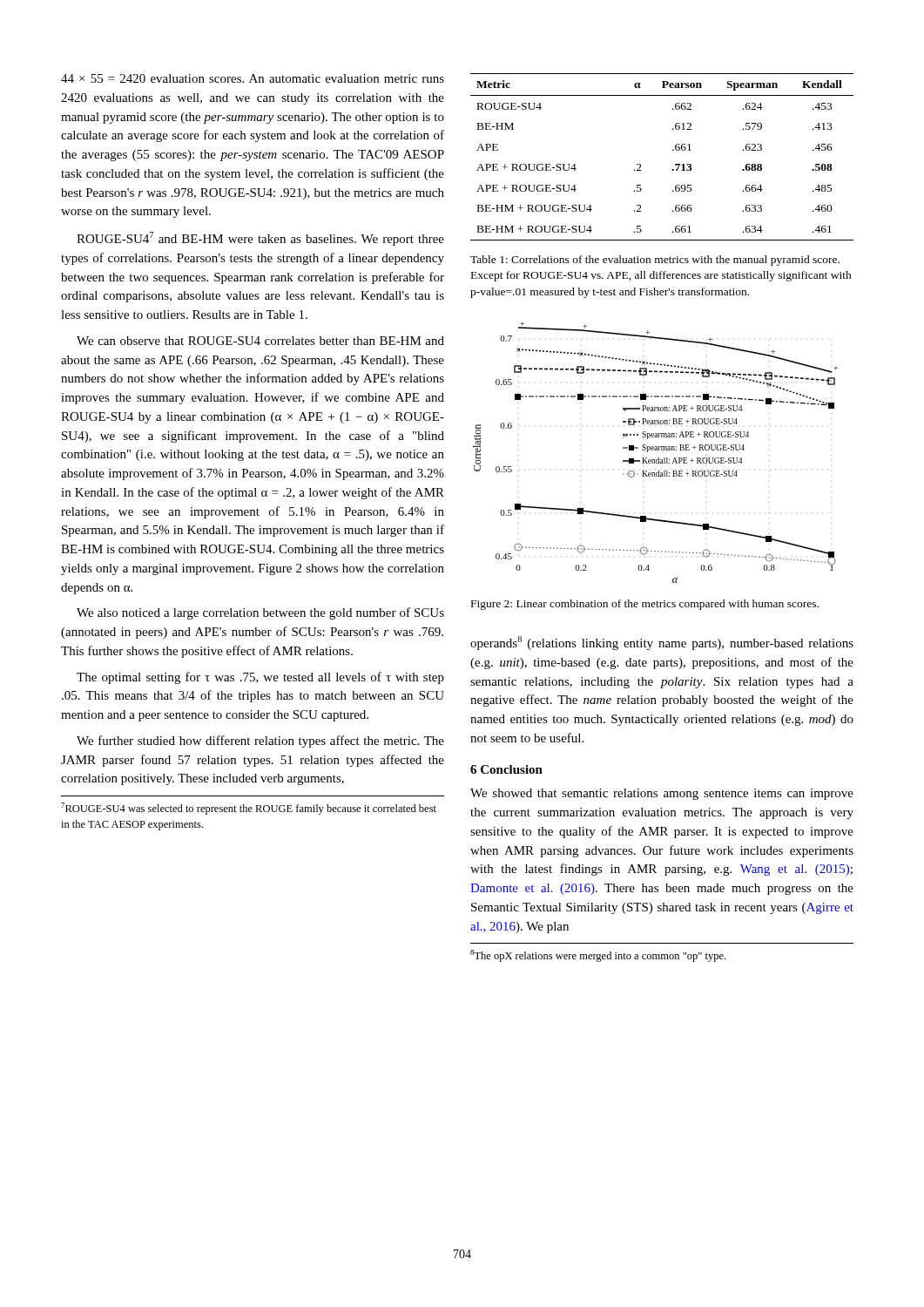Locate the table with the text "BE-HM + ROUGE-SU4"
924x1307 pixels.
pyautogui.click(x=662, y=157)
